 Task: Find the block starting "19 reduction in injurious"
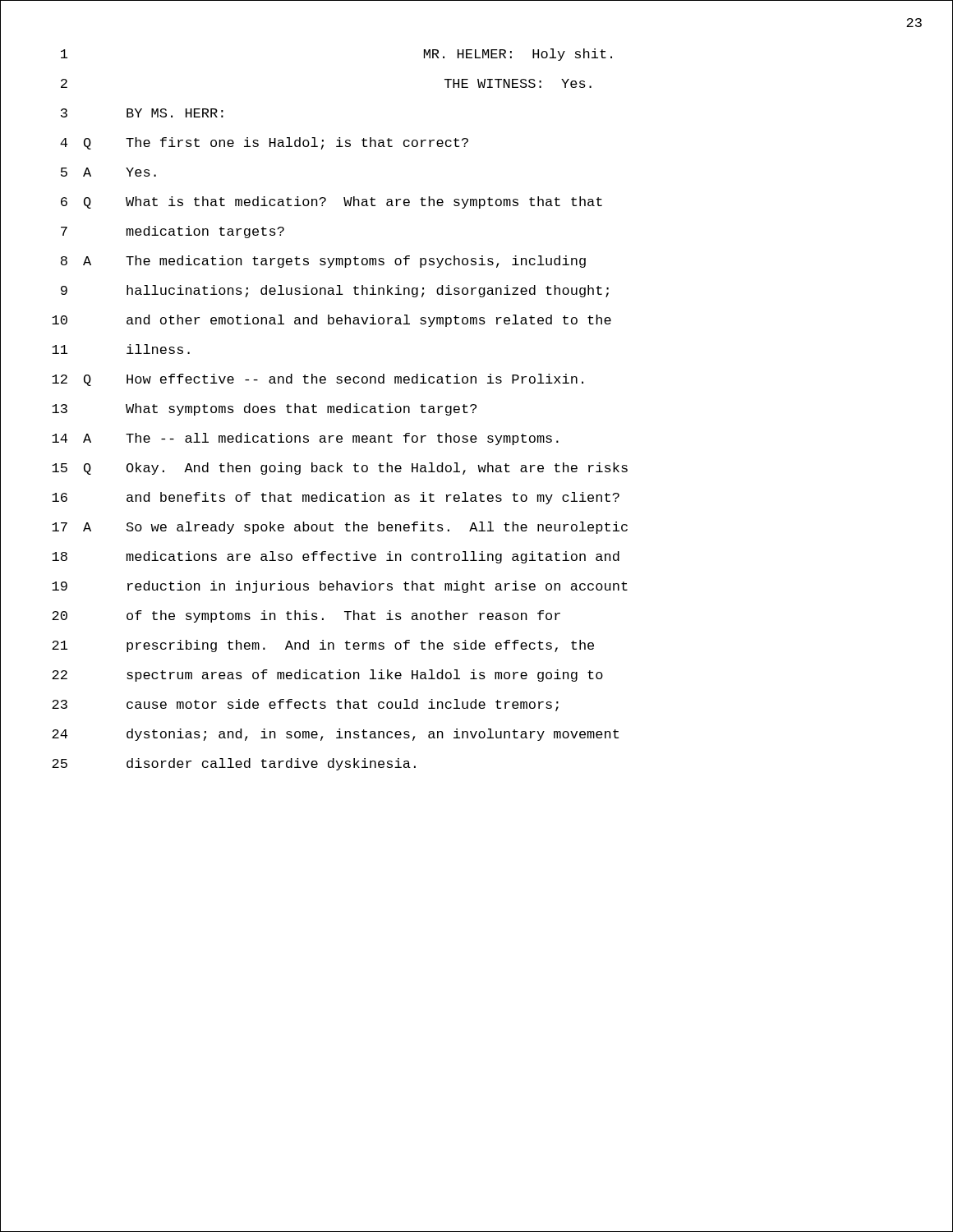(476, 586)
